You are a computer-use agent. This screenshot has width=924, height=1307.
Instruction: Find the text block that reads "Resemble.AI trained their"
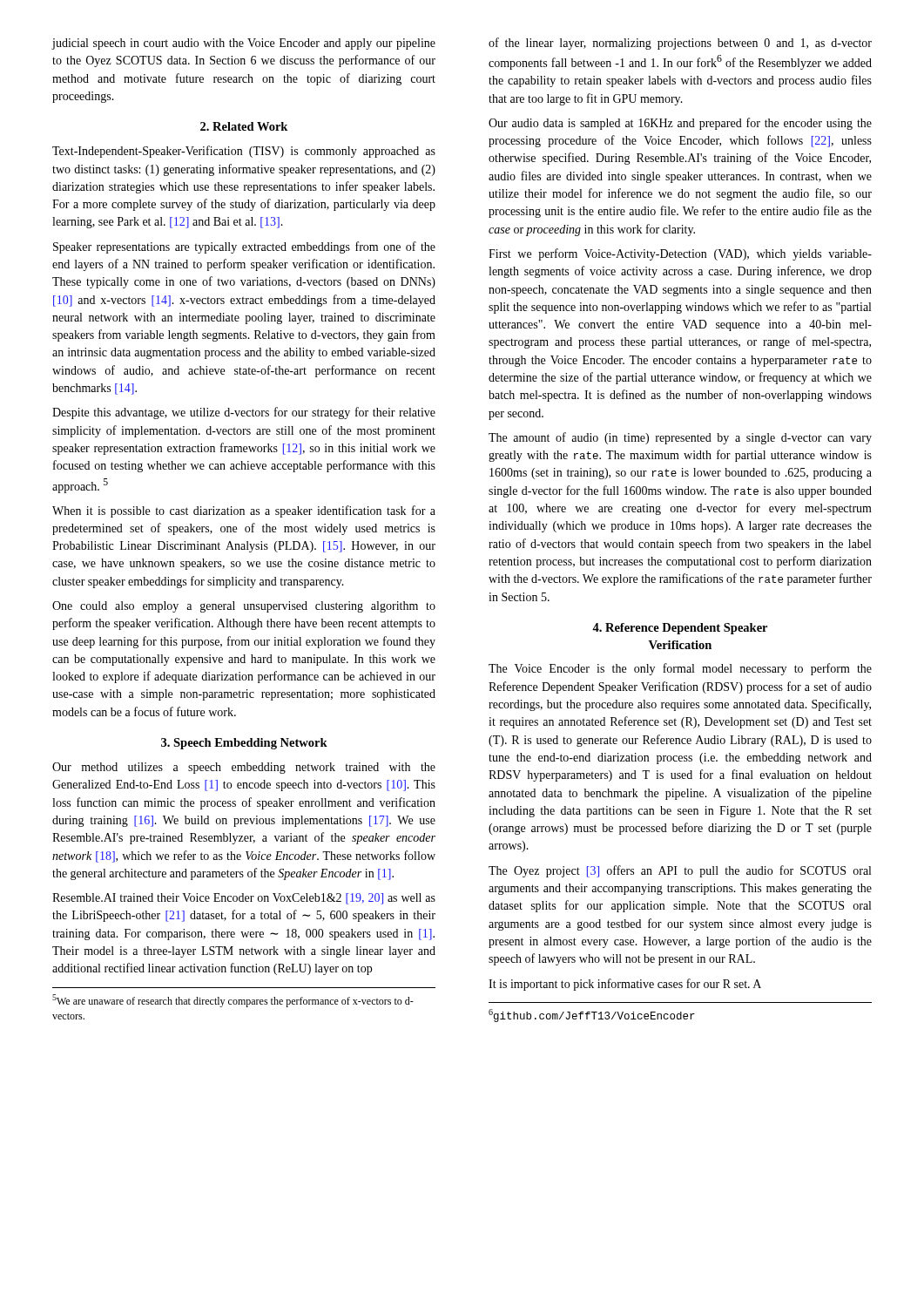coord(244,934)
